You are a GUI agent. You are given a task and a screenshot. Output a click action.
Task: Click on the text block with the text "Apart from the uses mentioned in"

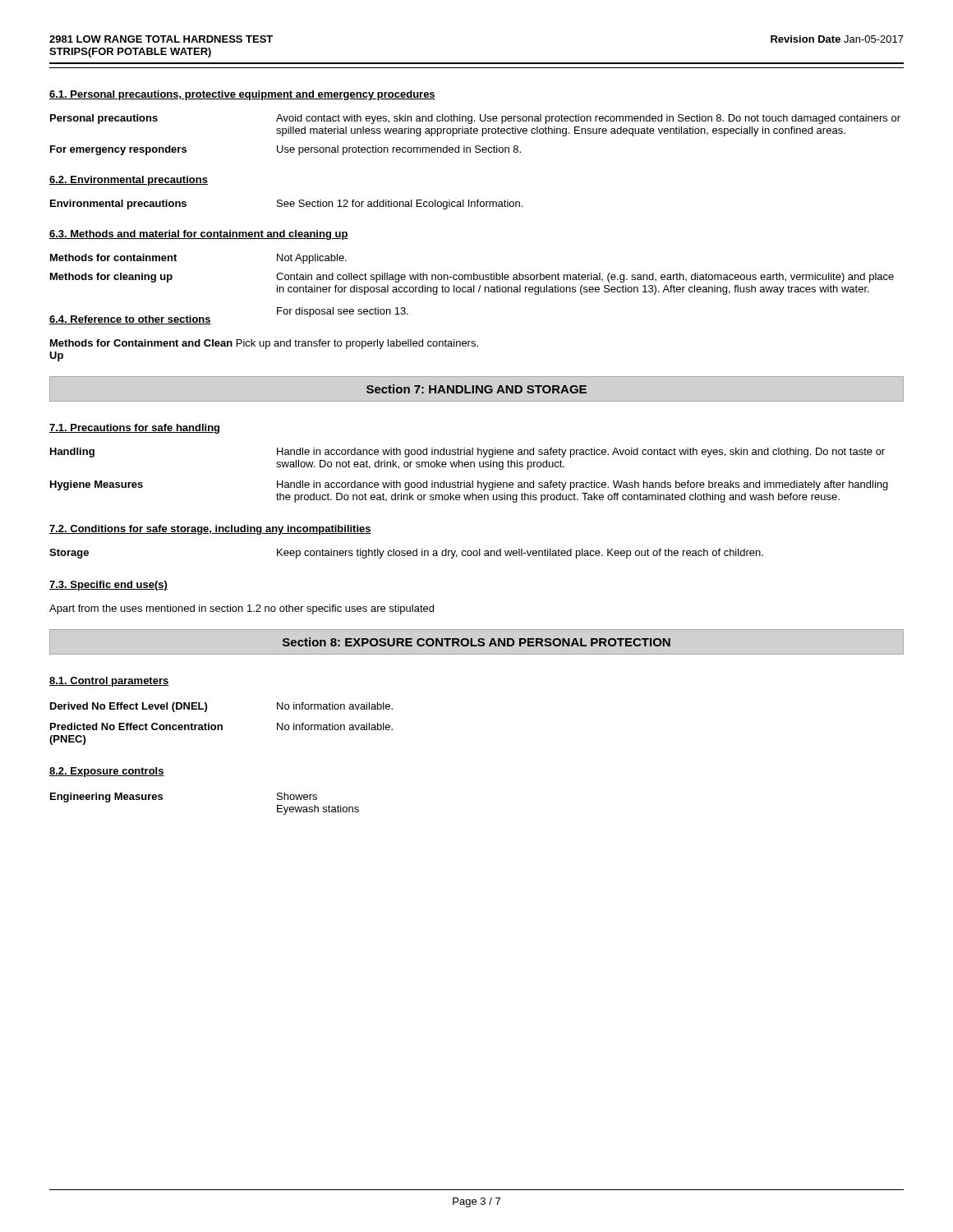(x=242, y=608)
